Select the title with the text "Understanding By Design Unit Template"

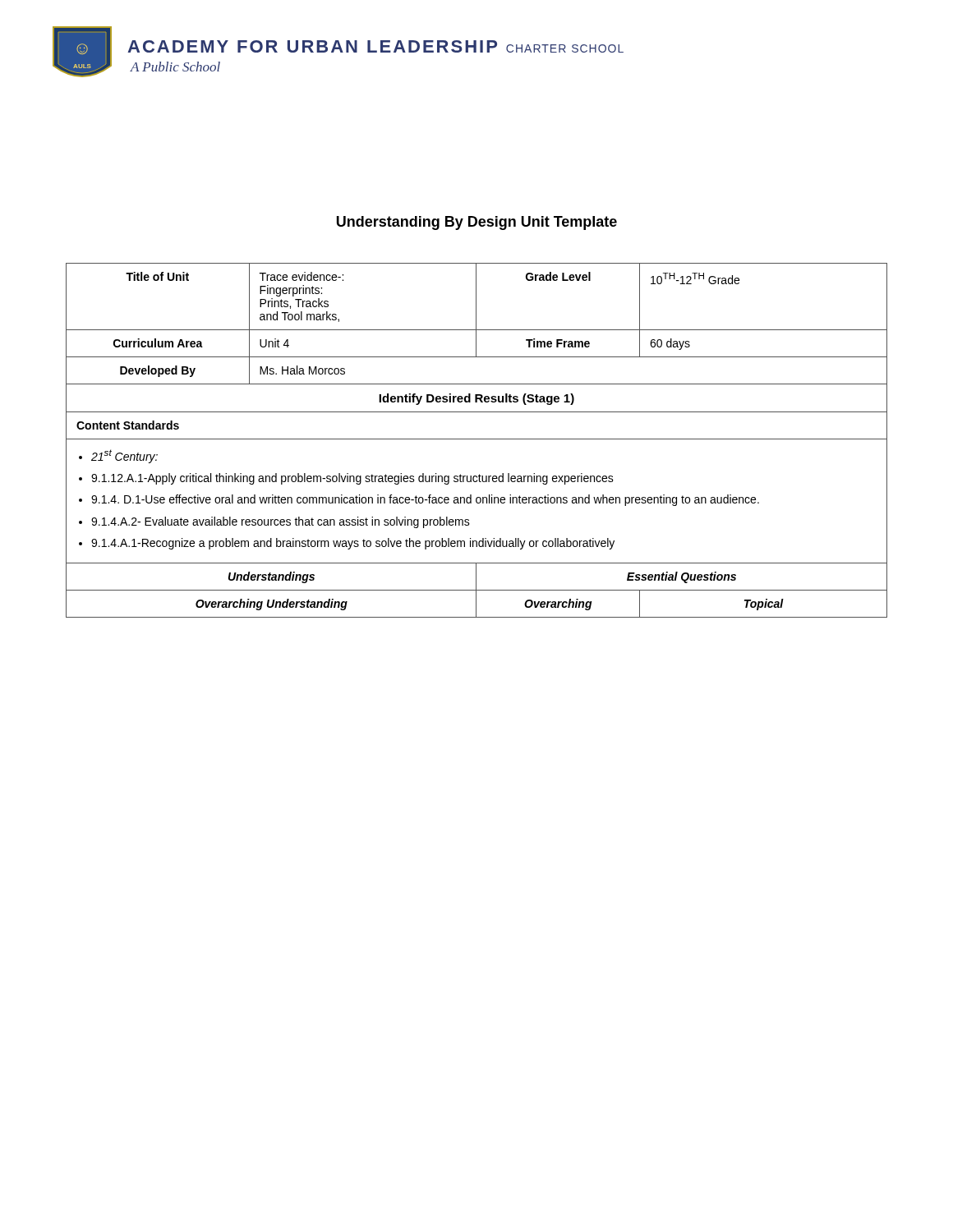(476, 222)
